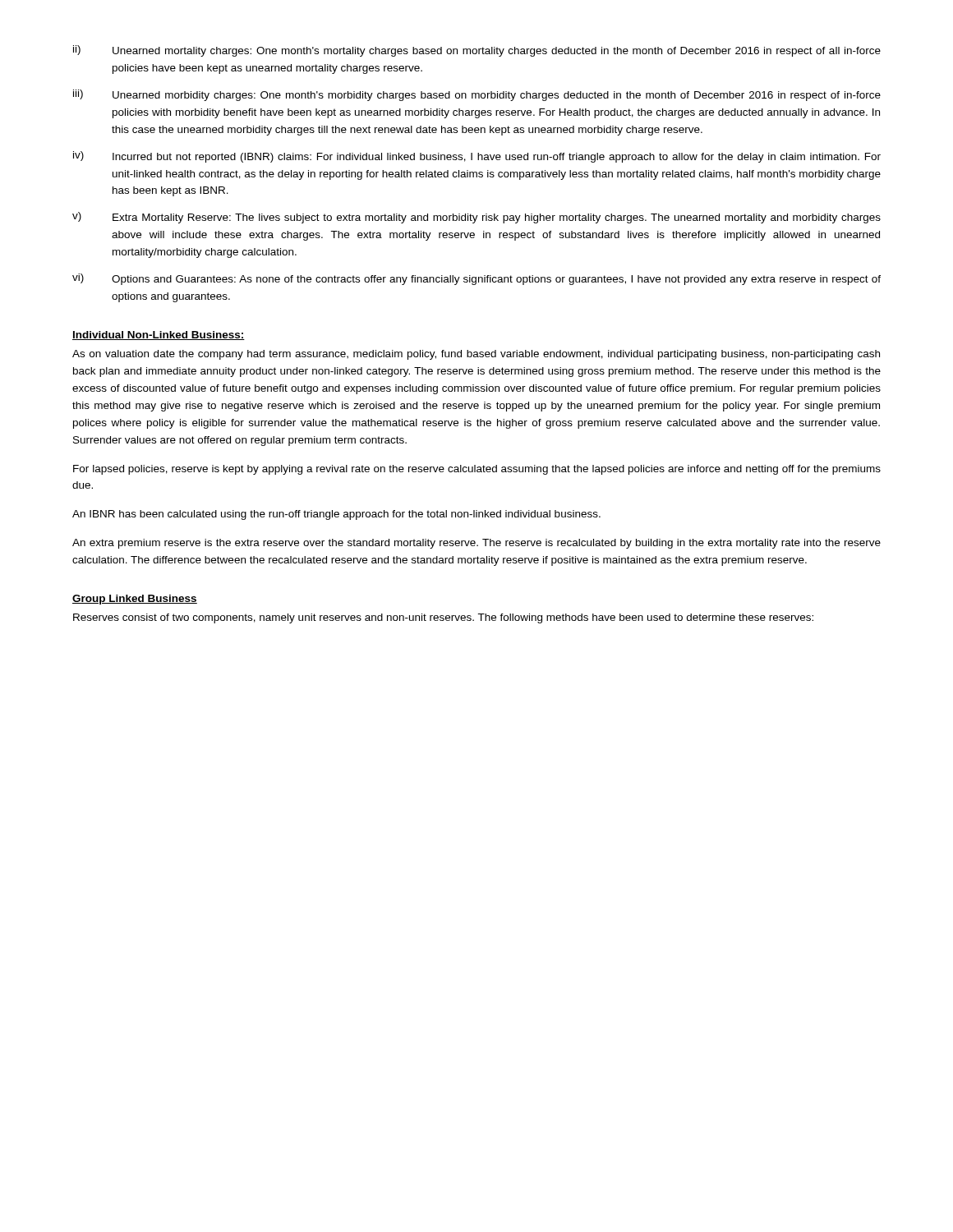Viewport: 953px width, 1232px height.
Task: Find the passage starting "iv) Incurred but not reported"
Action: click(476, 174)
